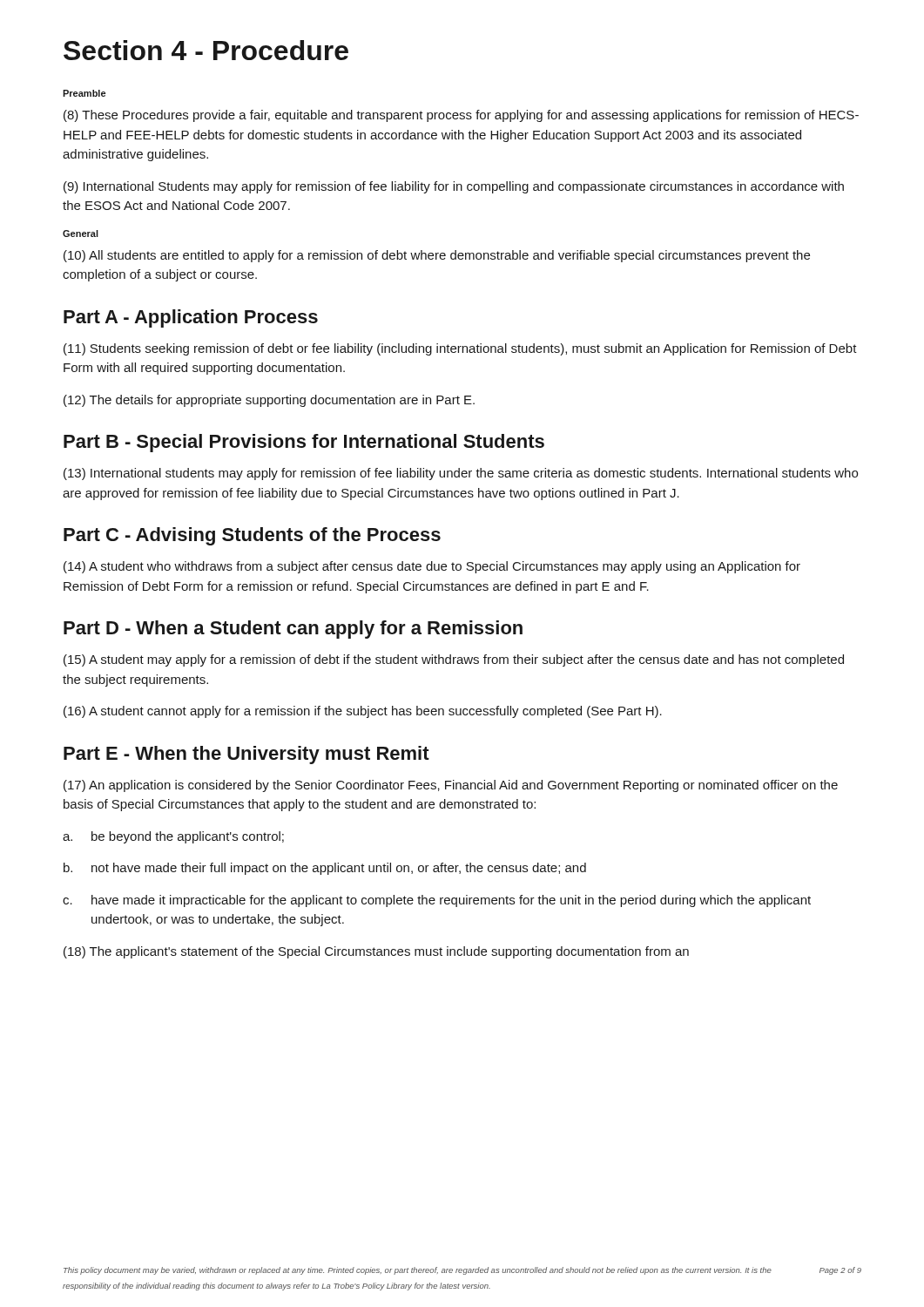
Task: Click on the element starting "Part B - Special Provisions"
Action: [462, 442]
